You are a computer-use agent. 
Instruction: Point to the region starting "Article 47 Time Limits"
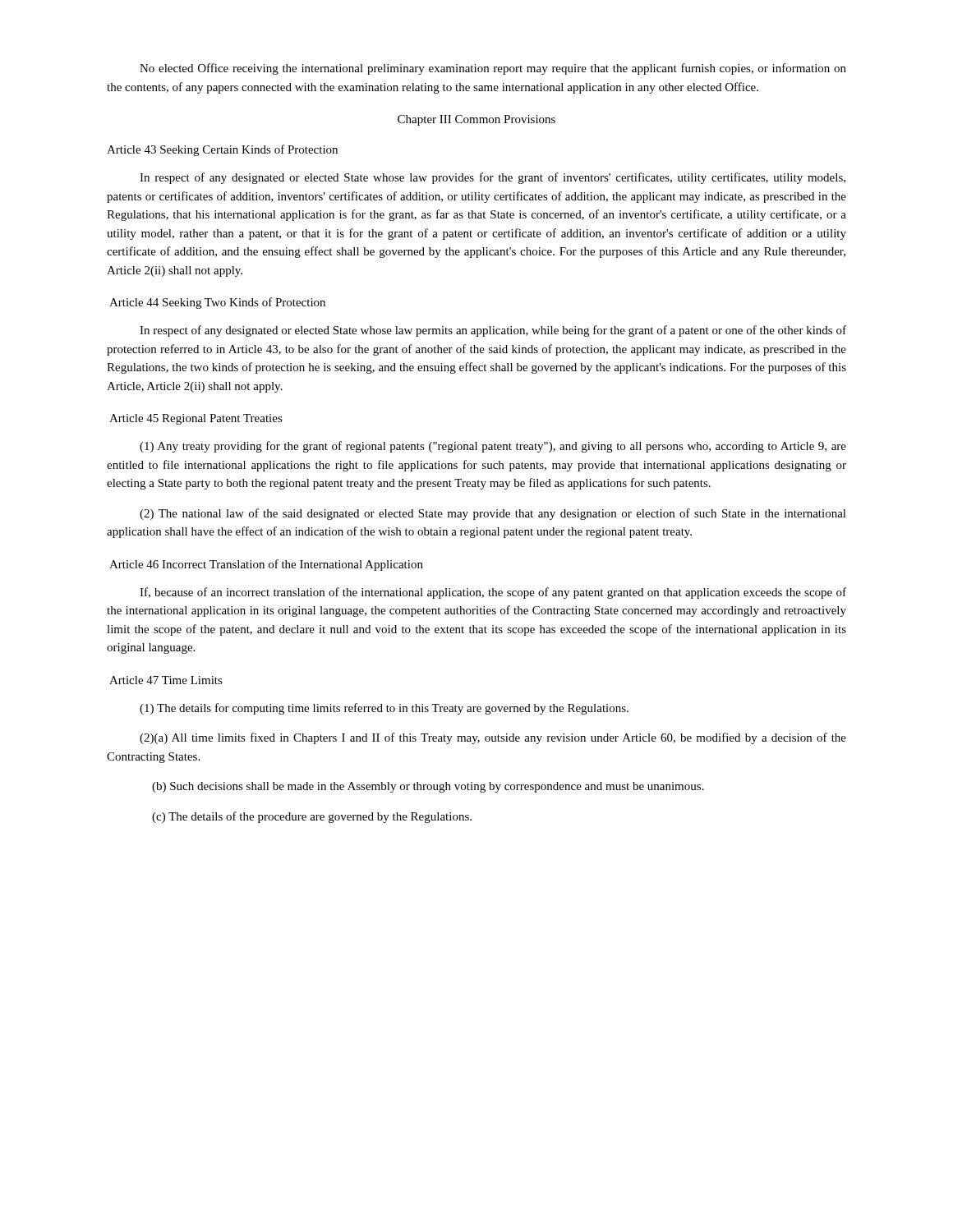pyautogui.click(x=165, y=680)
